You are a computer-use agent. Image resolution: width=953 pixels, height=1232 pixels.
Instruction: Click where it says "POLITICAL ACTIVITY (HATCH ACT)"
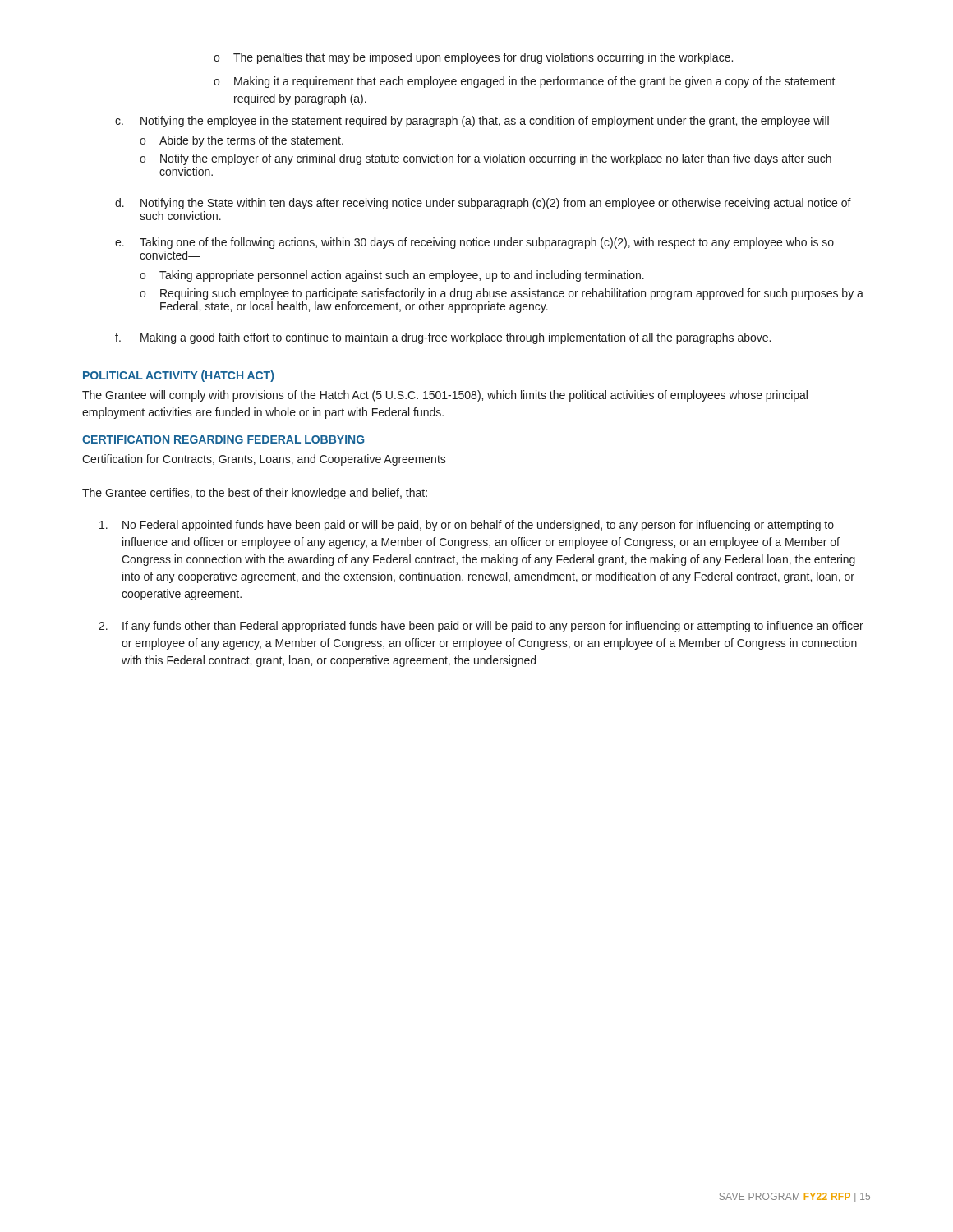(x=178, y=375)
